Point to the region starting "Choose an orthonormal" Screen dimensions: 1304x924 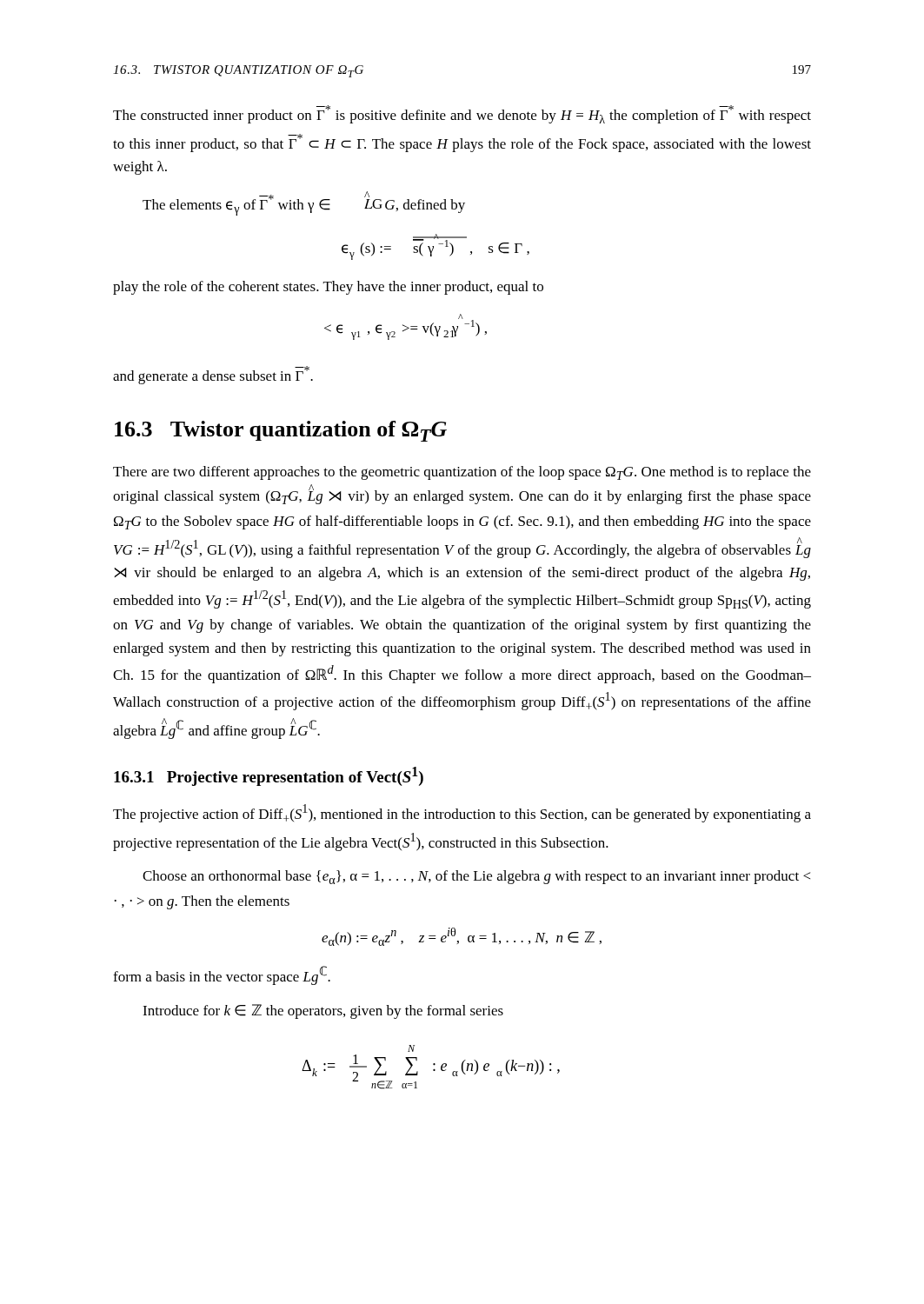pyautogui.click(x=462, y=889)
